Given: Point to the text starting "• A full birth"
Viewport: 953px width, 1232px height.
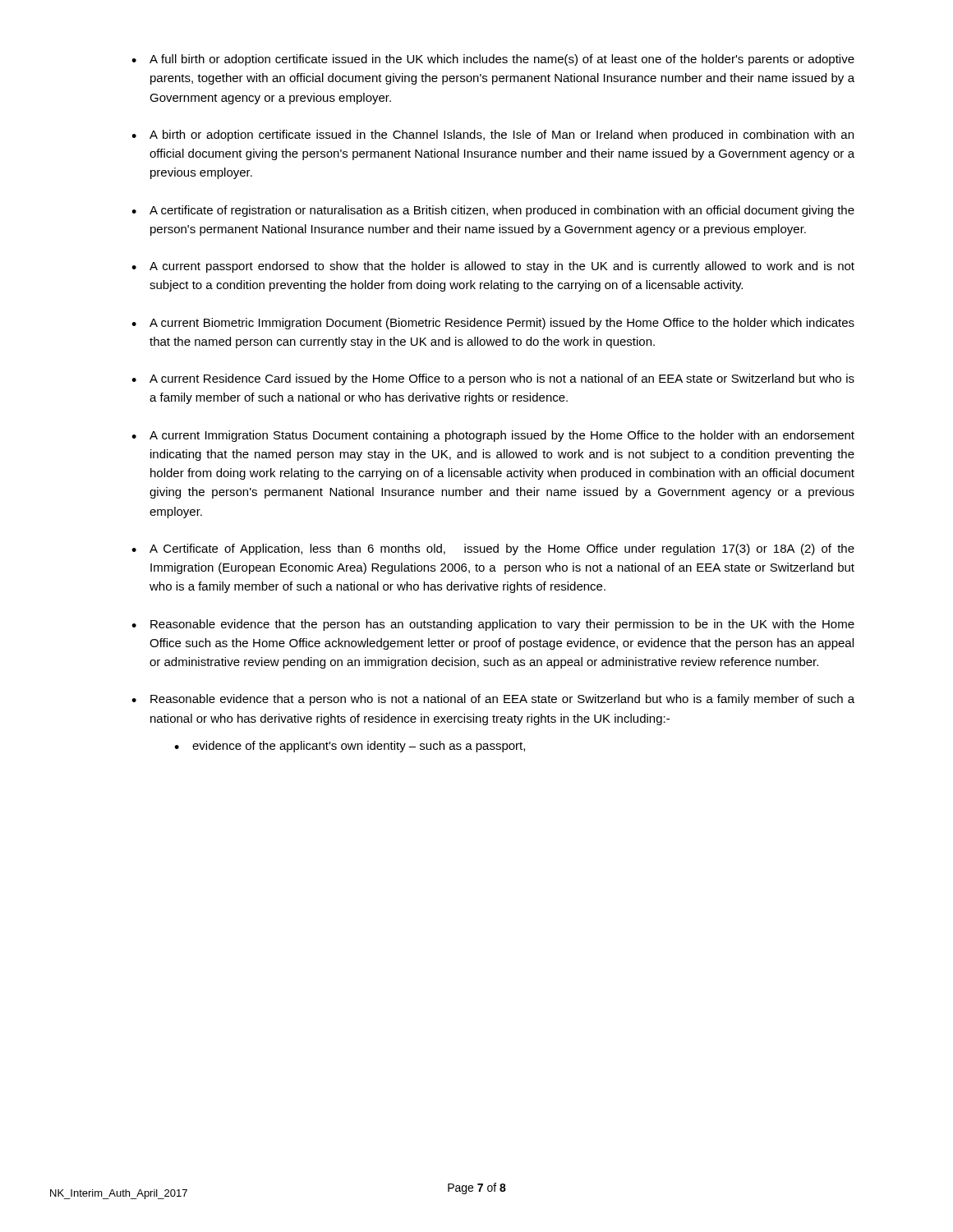Looking at the screenshot, I should (x=493, y=78).
